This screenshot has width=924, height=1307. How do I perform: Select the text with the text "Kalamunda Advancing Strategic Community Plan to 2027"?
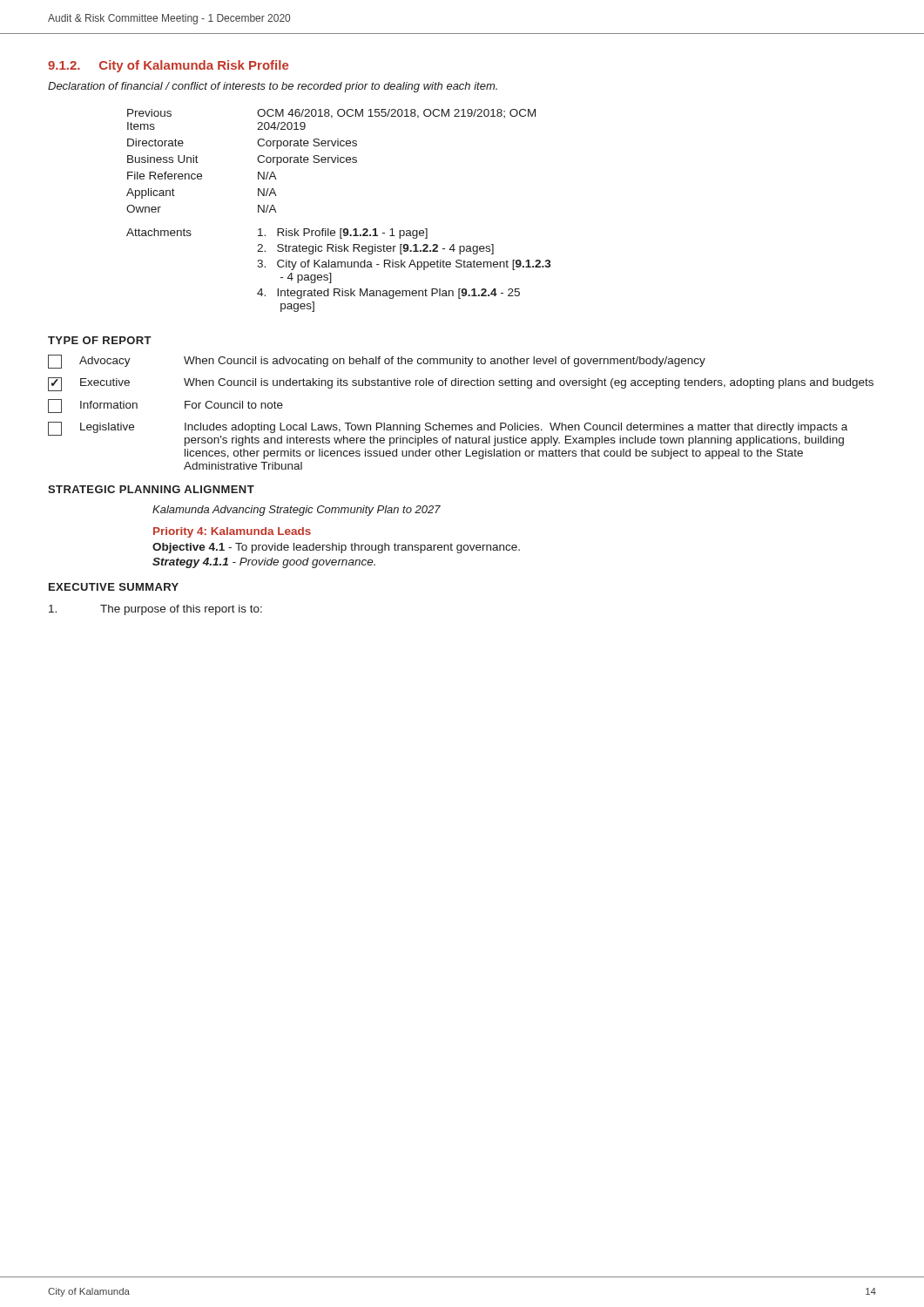[296, 510]
